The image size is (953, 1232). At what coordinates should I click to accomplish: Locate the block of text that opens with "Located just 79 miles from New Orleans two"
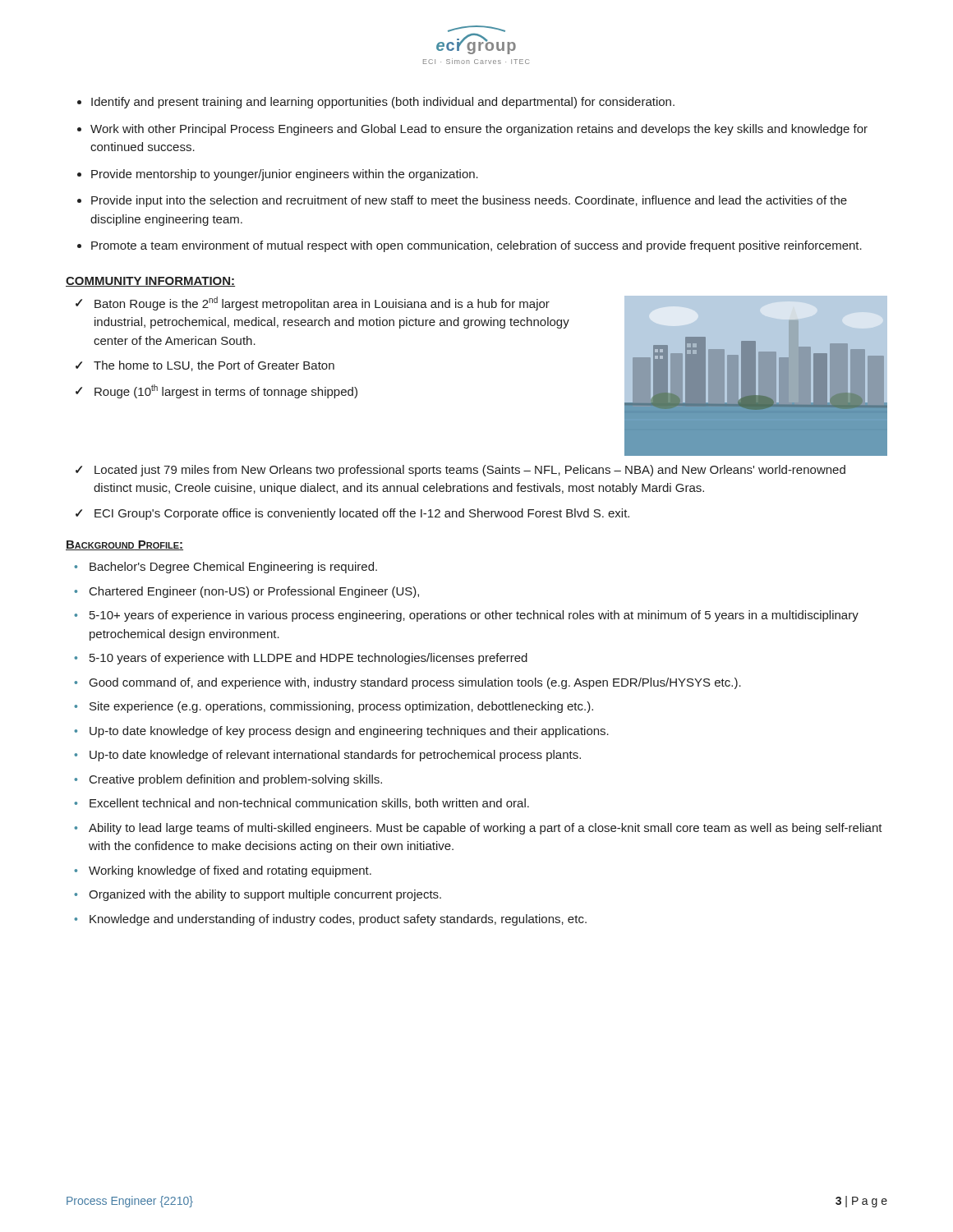click(x=470, y=478)
